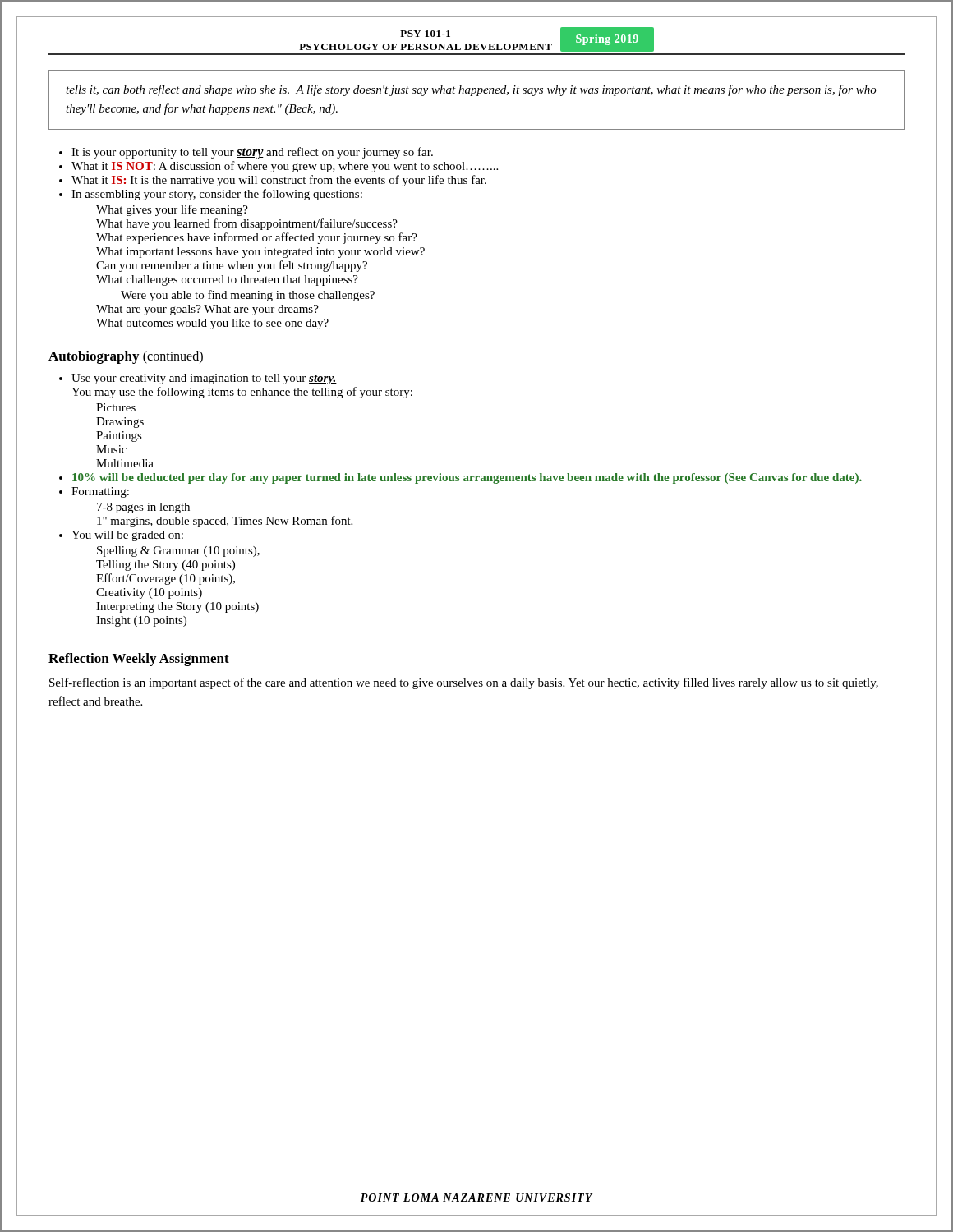Select the list item that reads "10% will be deducted per day for"
The width and height of the screenshot is (953, 1232).
[x=488, y=477]
